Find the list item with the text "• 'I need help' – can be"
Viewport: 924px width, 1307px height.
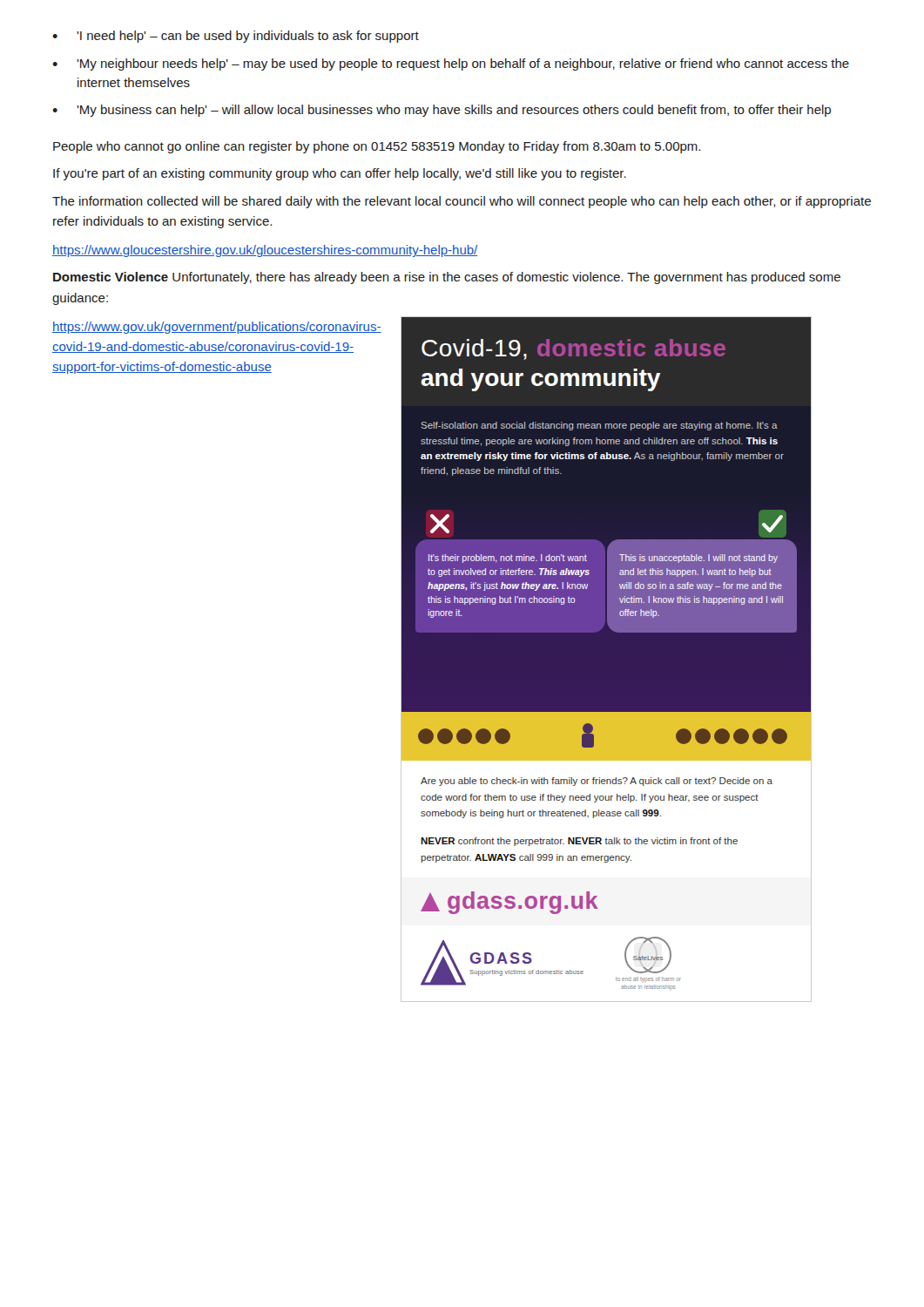click(235, 36)
